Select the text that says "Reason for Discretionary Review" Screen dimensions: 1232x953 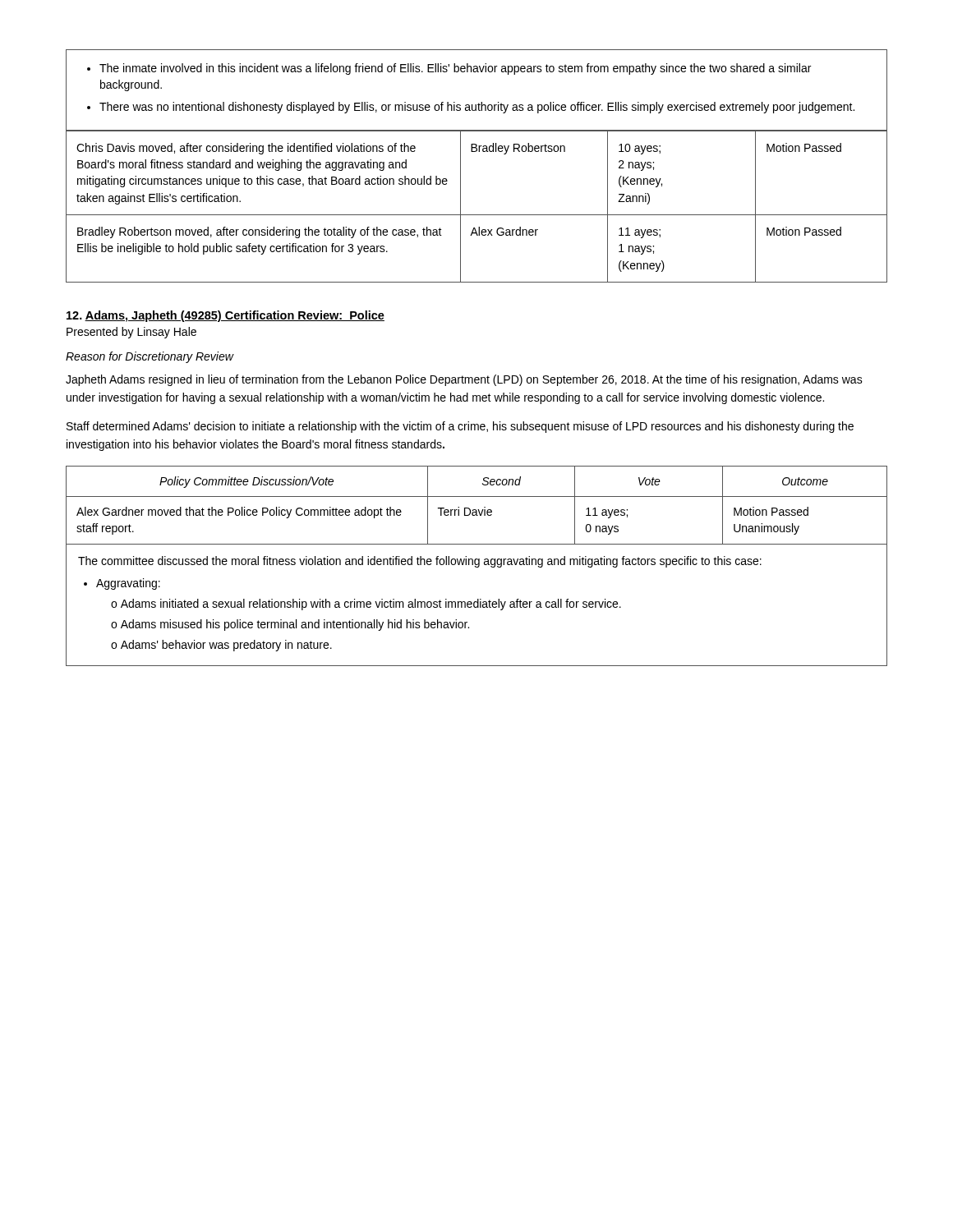pos(149,356)
